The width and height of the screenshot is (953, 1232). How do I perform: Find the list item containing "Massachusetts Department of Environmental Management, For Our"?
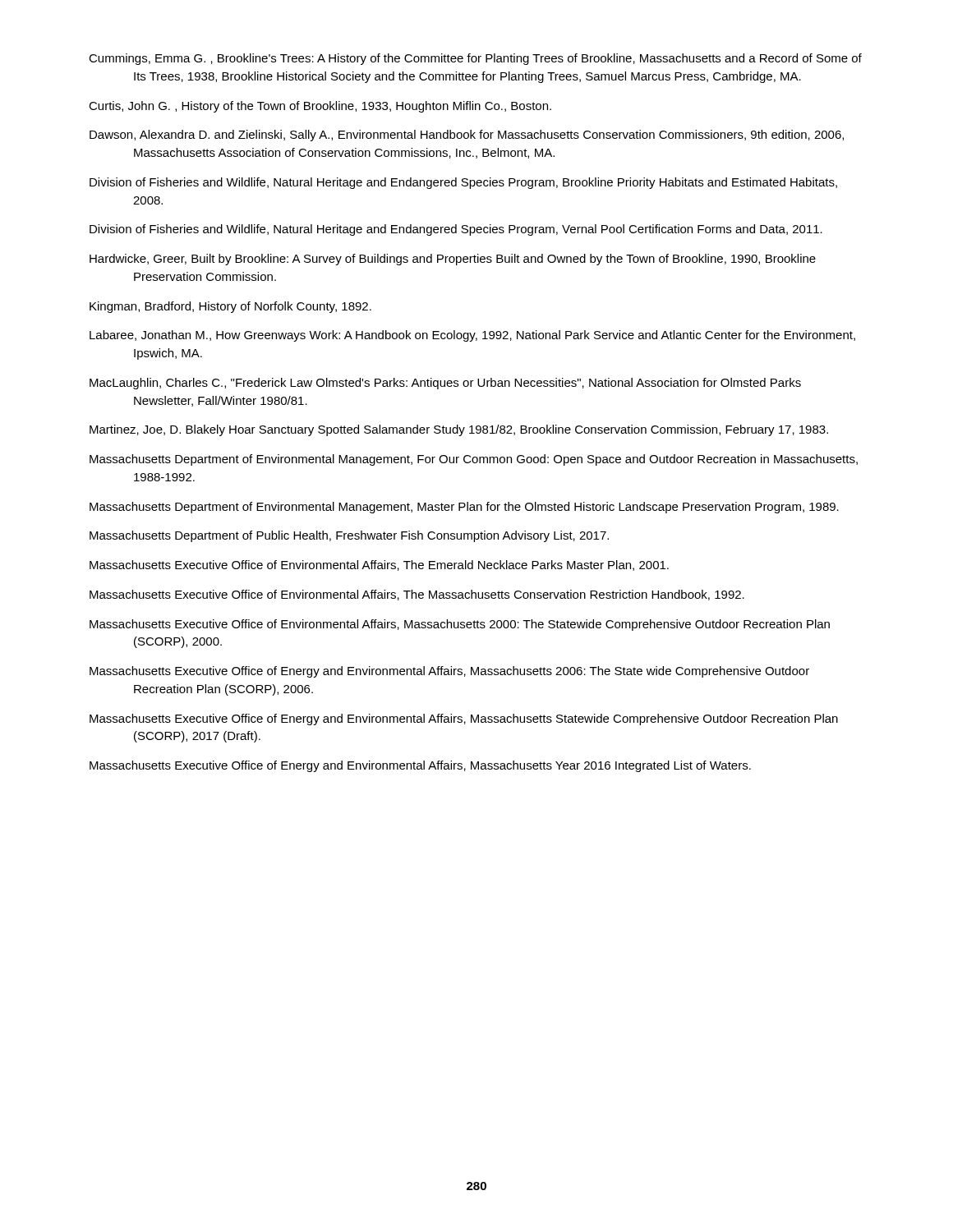click(474, 468)
